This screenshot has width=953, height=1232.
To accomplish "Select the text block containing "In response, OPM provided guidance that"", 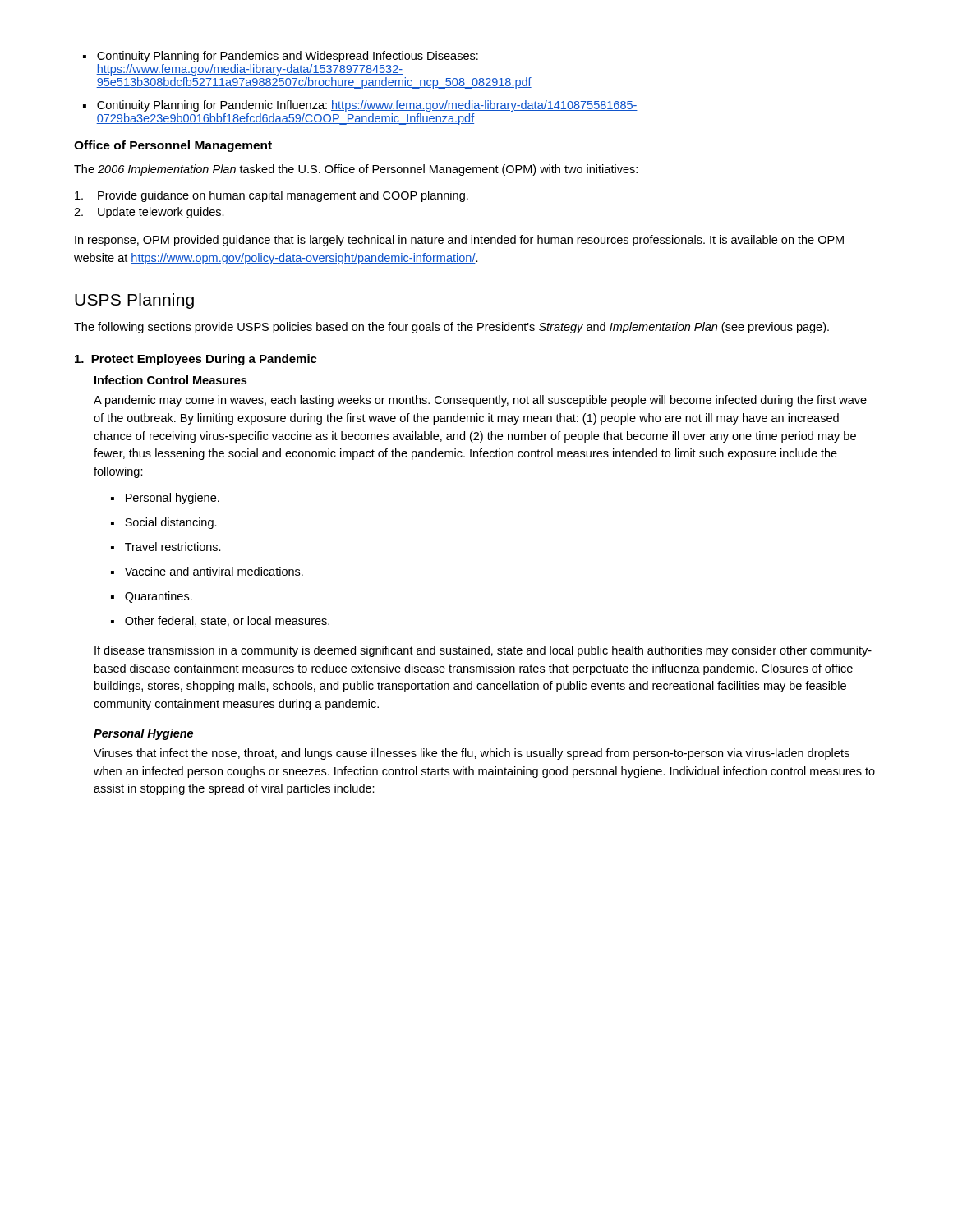I will [476, 249].
